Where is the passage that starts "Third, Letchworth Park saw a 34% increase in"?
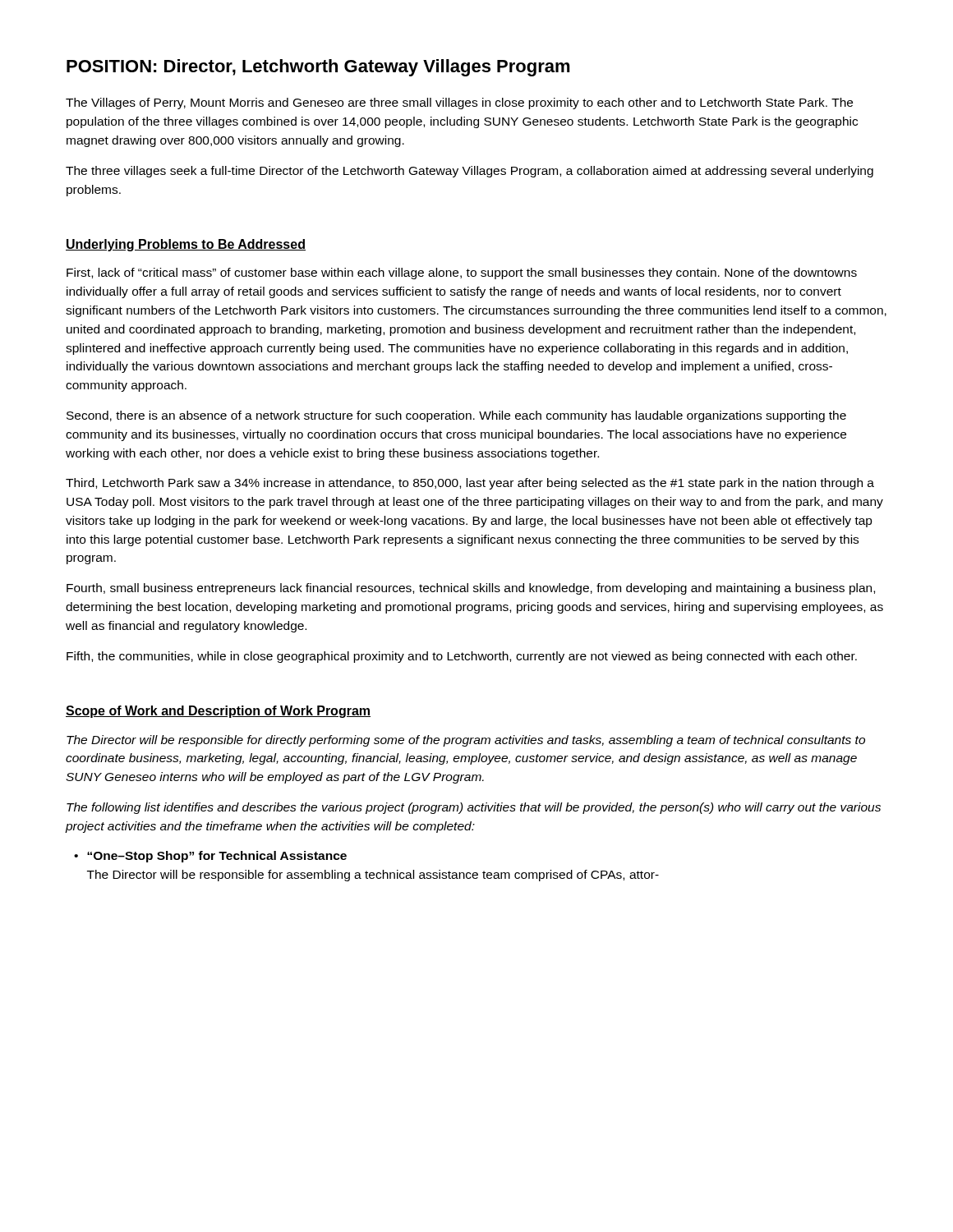This screenshot has width=953, height=1232. [x=474, y=520]
